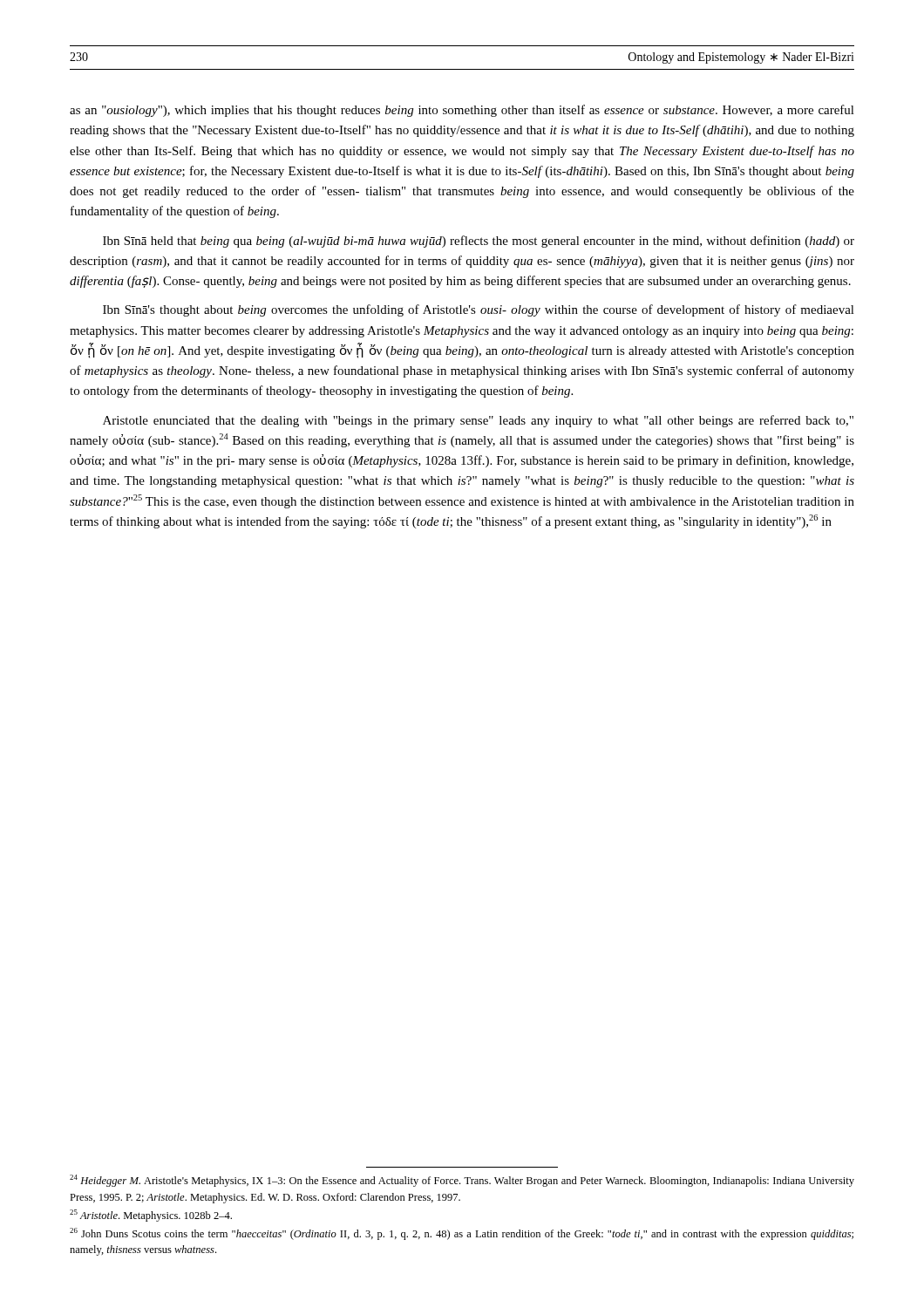The height and width of the screenshot is (1308, 924).
Task: Select the passage starting "Ibn Sīnā's thought about"
Action: (x=462, y=351)
